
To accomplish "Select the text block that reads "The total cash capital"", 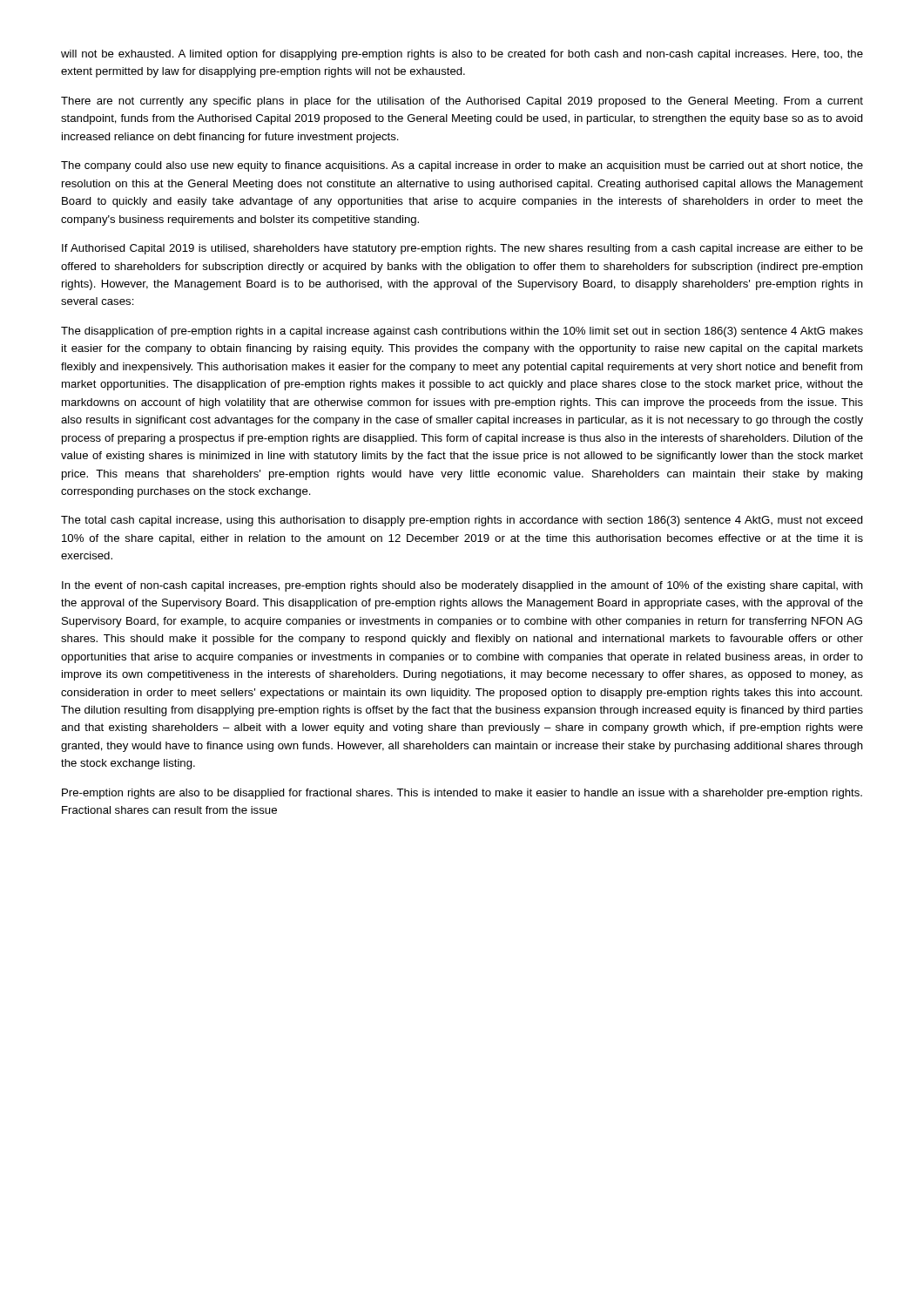I will [x=462, y=538].
